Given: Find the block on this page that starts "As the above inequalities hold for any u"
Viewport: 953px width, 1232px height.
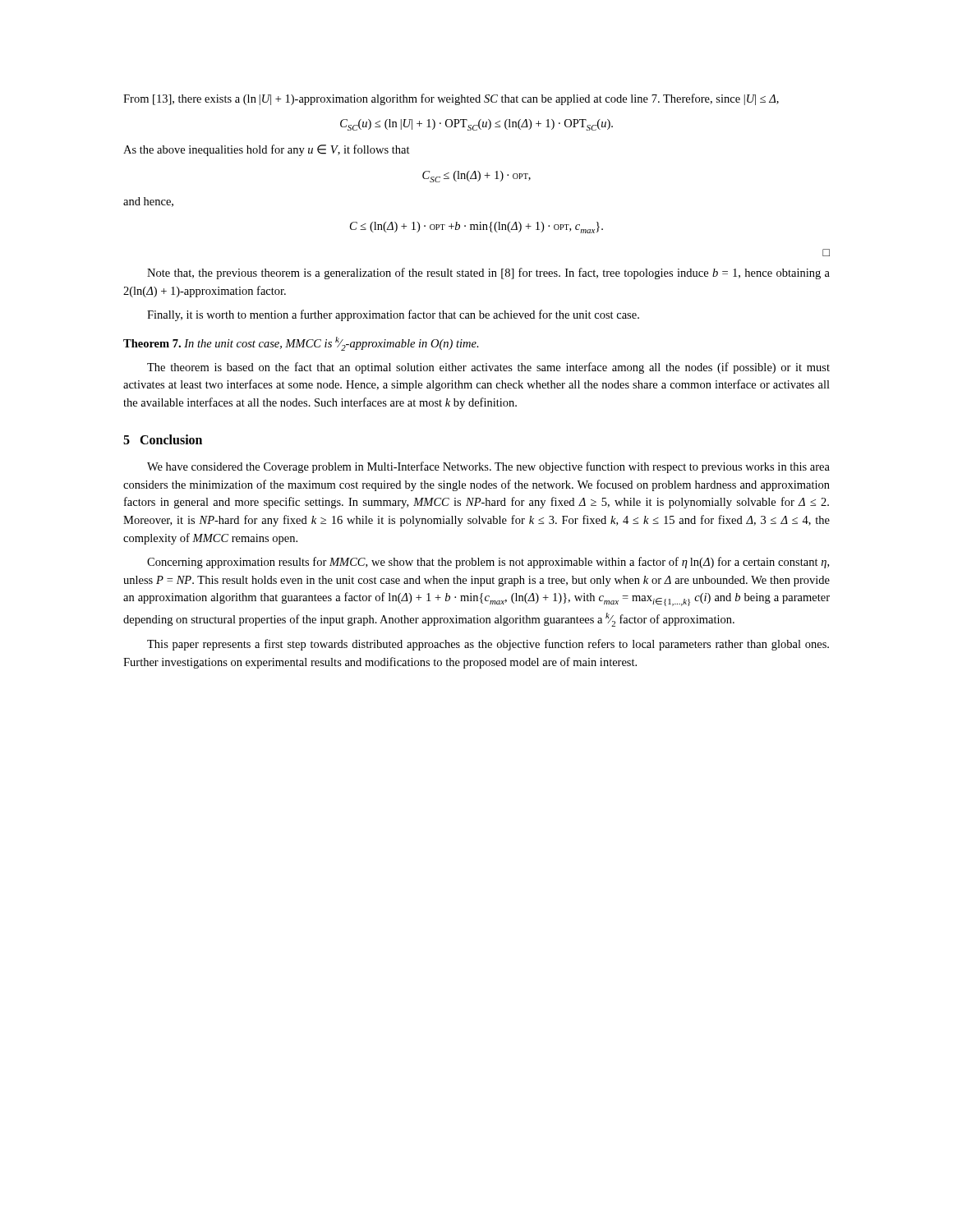Looking at the screenshot, I should (x=266, y=150).
